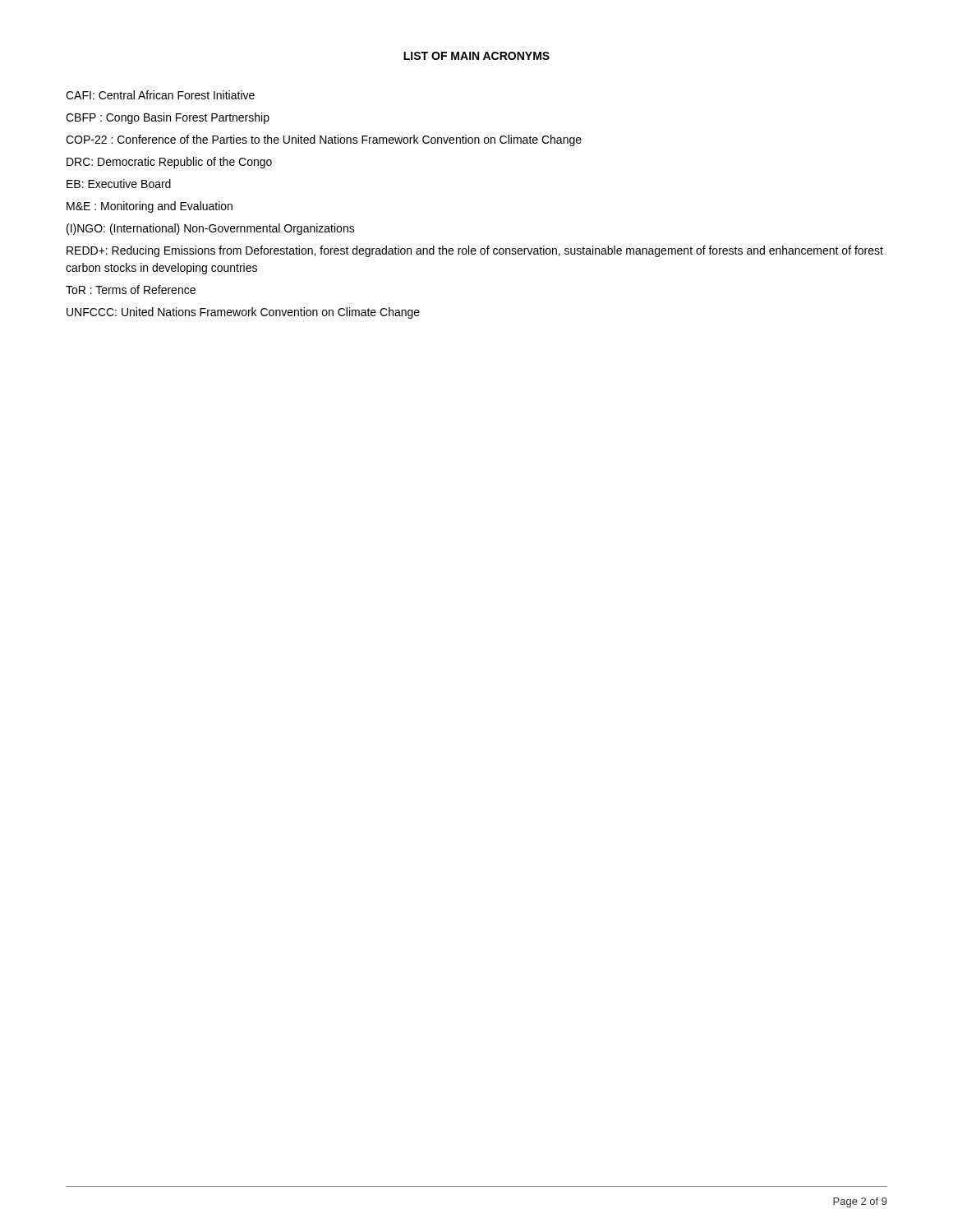The height and width of the screenshot is (1232, 953).
Task: Point to "M&E : Monitoring and Evaluation"
Action: point(149,206)
